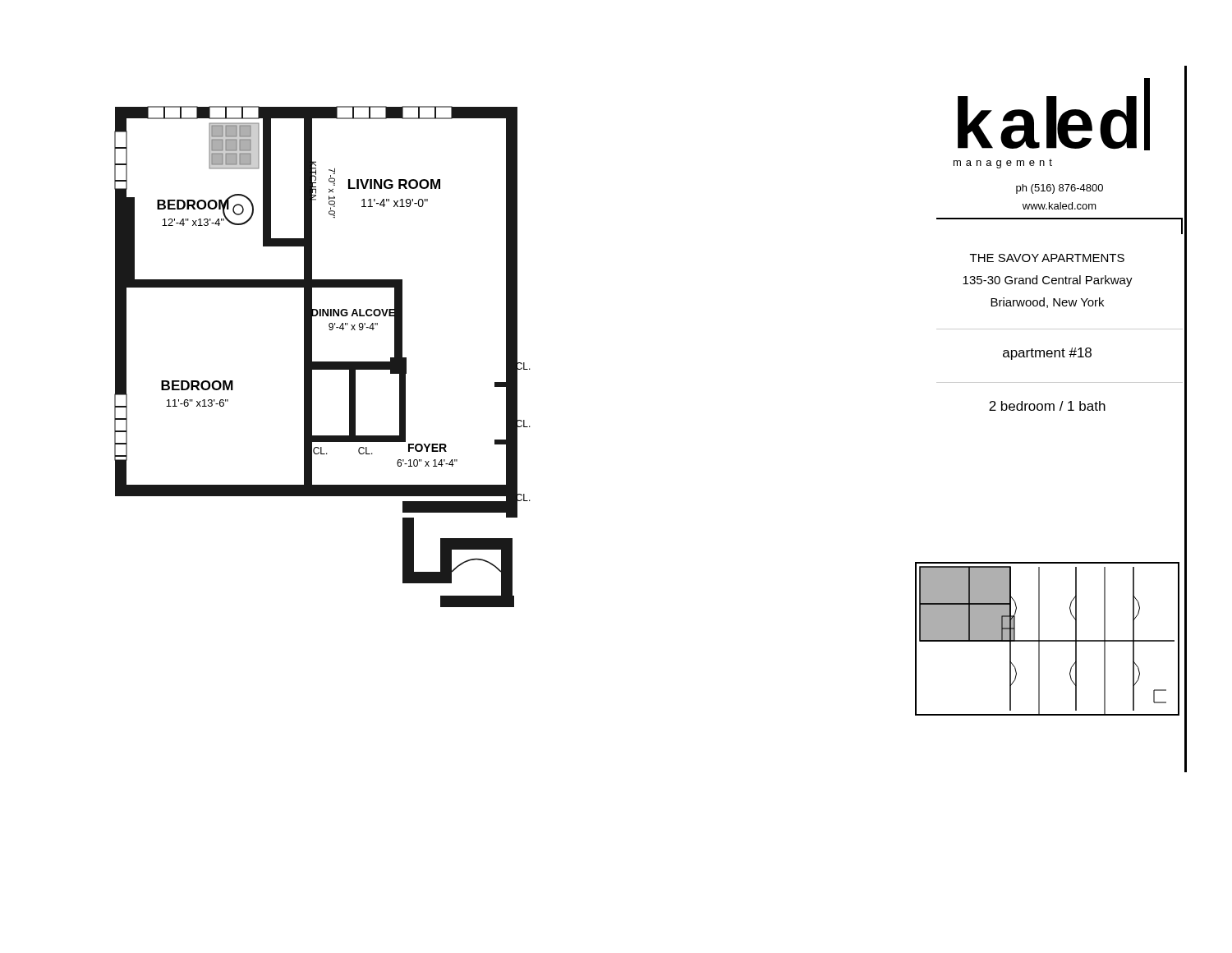Point to "ph (516) 876-4800 www.kaled.com"
The height and width of the screenshot is (953, 1232).
(x=1060, y=197)
